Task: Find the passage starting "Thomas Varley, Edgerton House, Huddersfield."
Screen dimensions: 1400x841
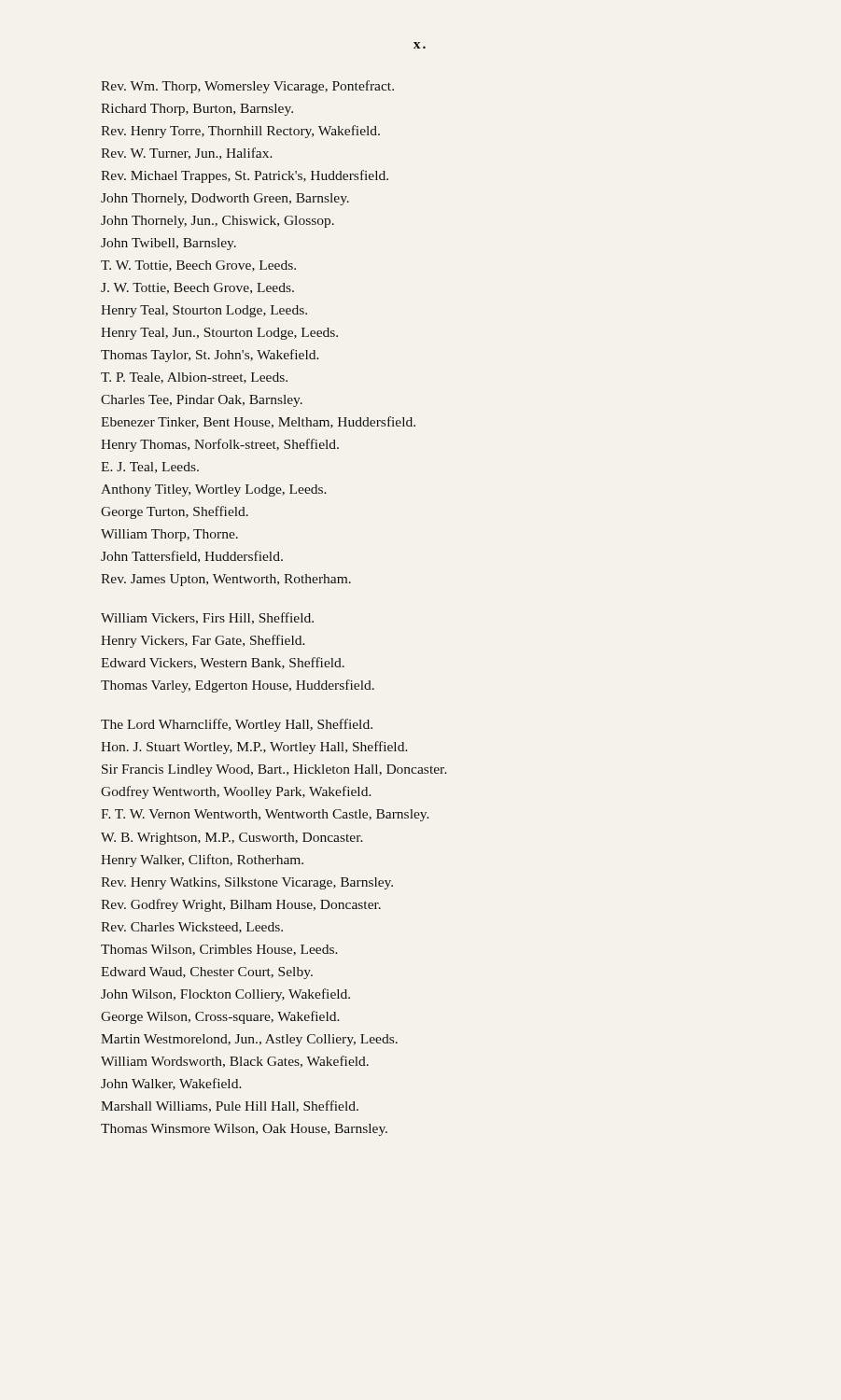Action: (x=238, y=685)
